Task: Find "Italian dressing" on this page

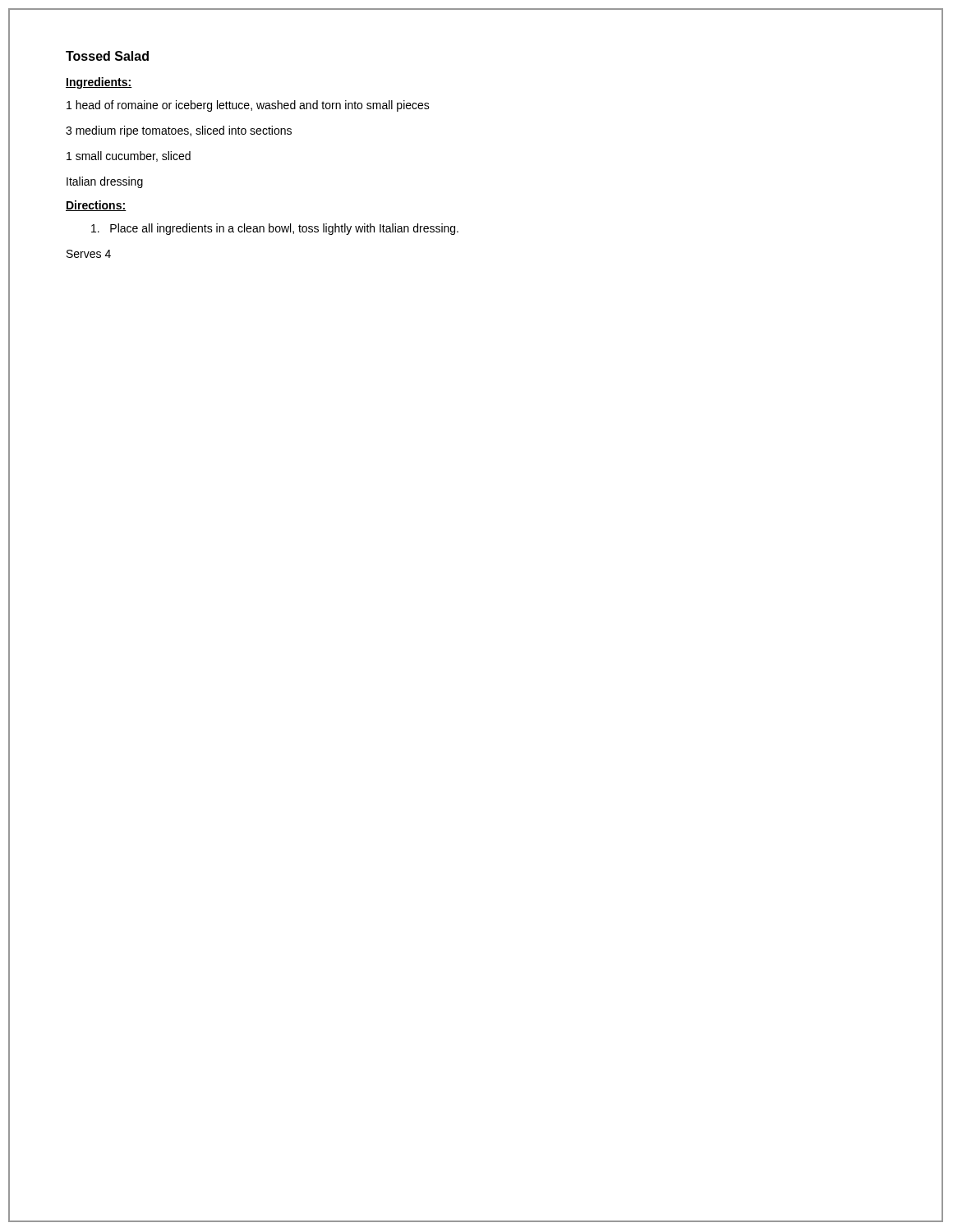Action: click(104, 182)
